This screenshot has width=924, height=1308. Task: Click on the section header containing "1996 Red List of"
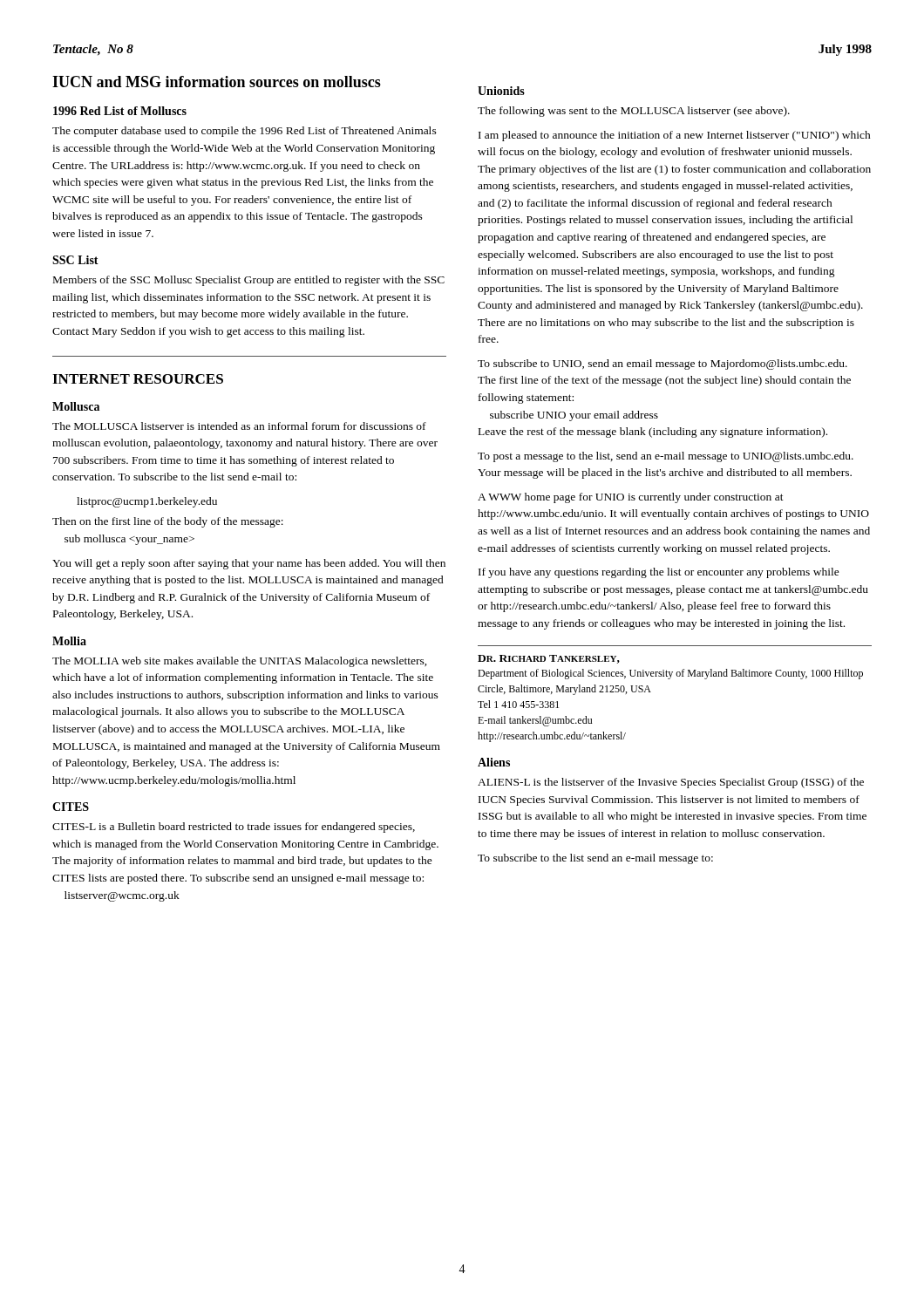click(x=119, y=112)
